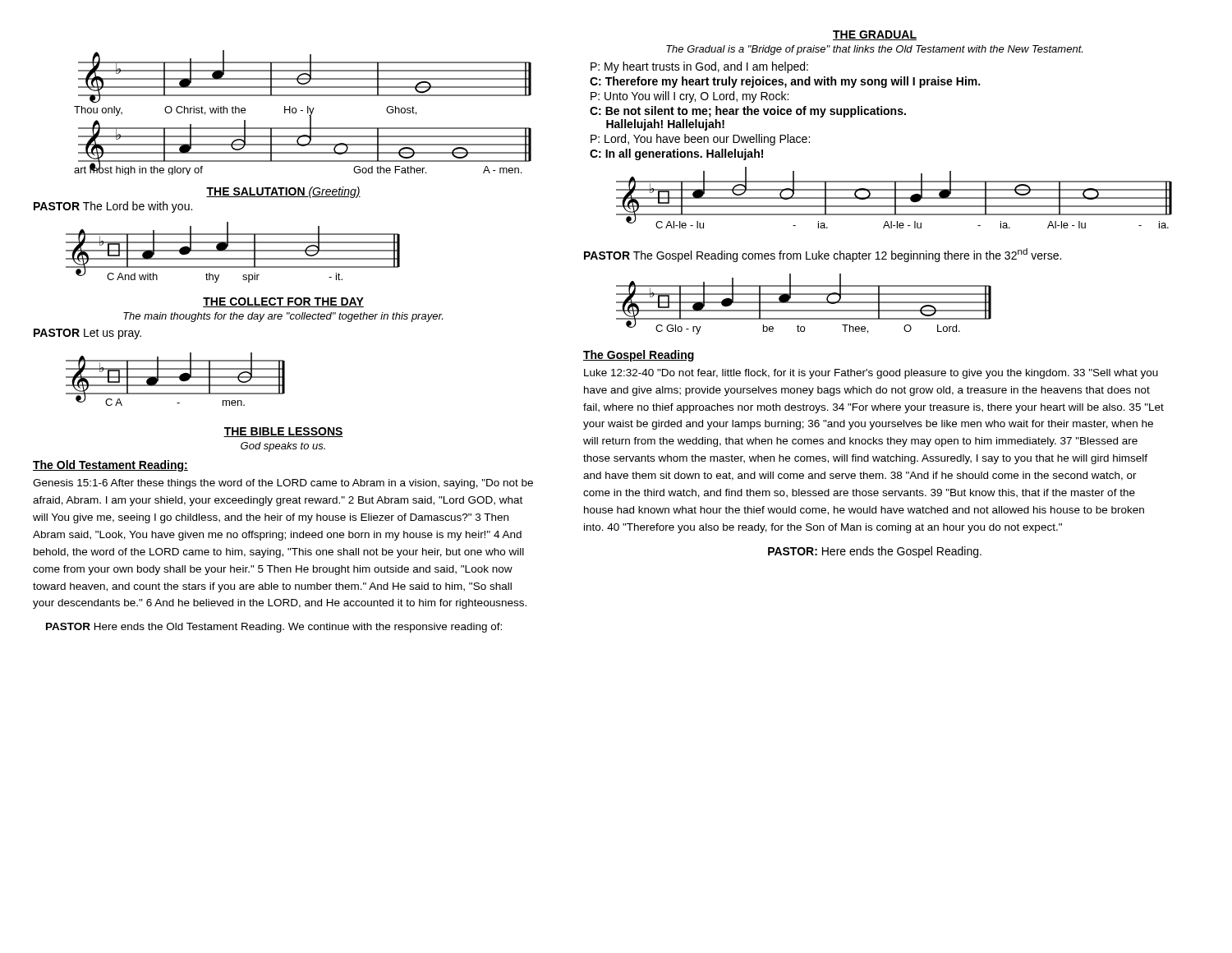
Task: Point to the block beginning "The Gradual is a "Bridge"
Action: pyautogui.click(x=875, y=49)
